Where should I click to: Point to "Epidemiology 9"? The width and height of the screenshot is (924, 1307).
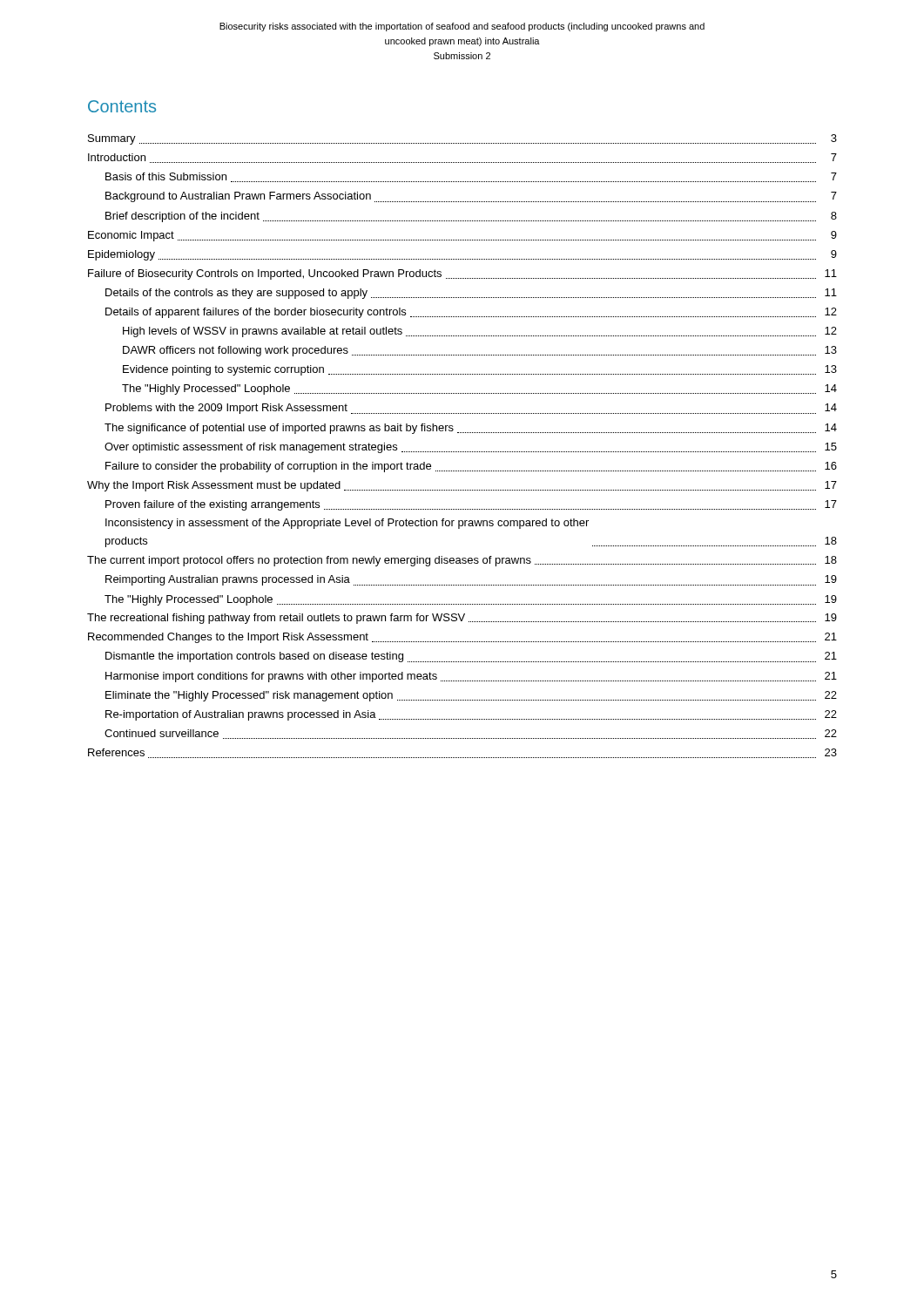(x=462, y=254)
